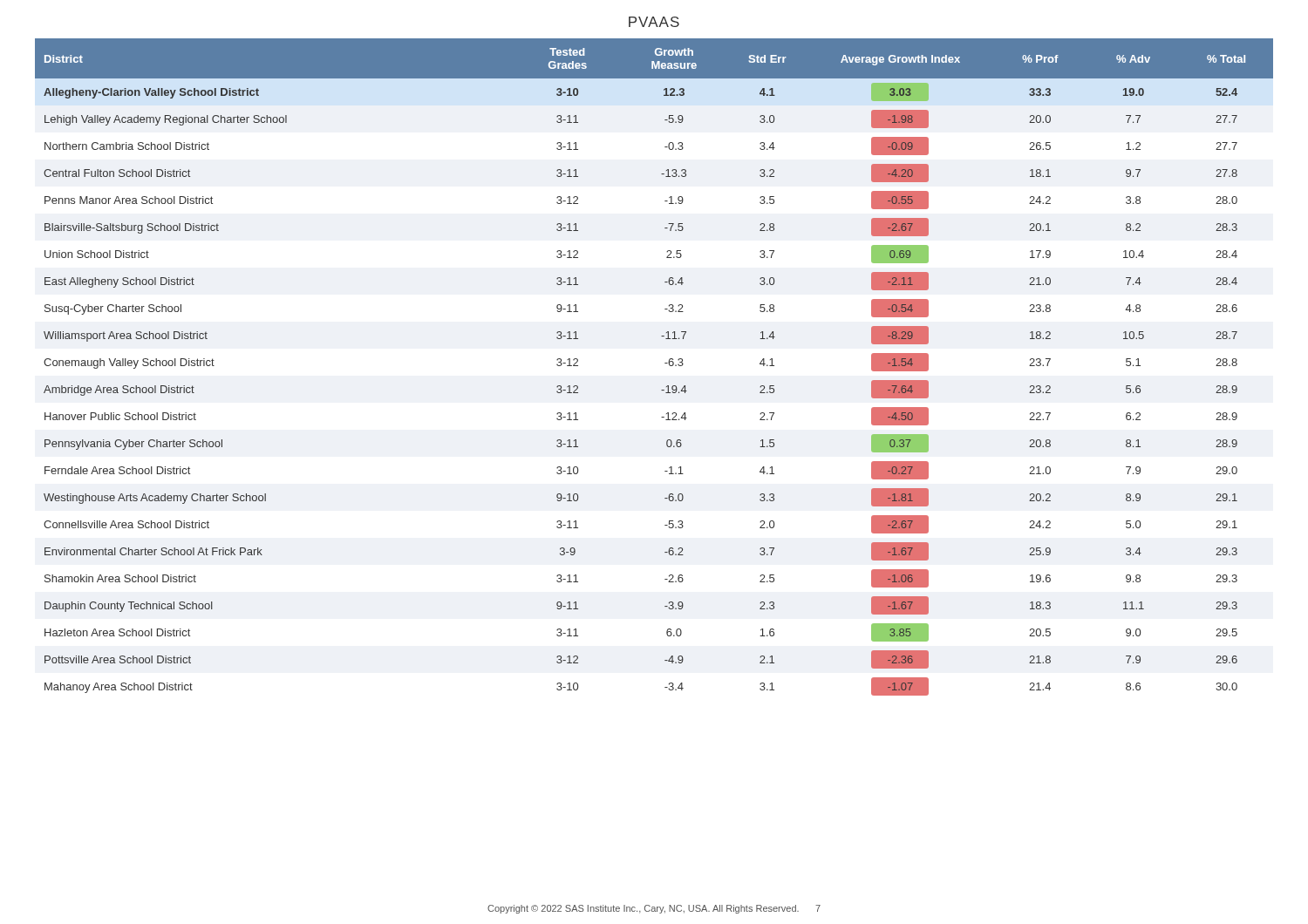Locate the table with the text "Dauphin County Technical School"
The image size is (1308, 924).
[x=654, y=369]
